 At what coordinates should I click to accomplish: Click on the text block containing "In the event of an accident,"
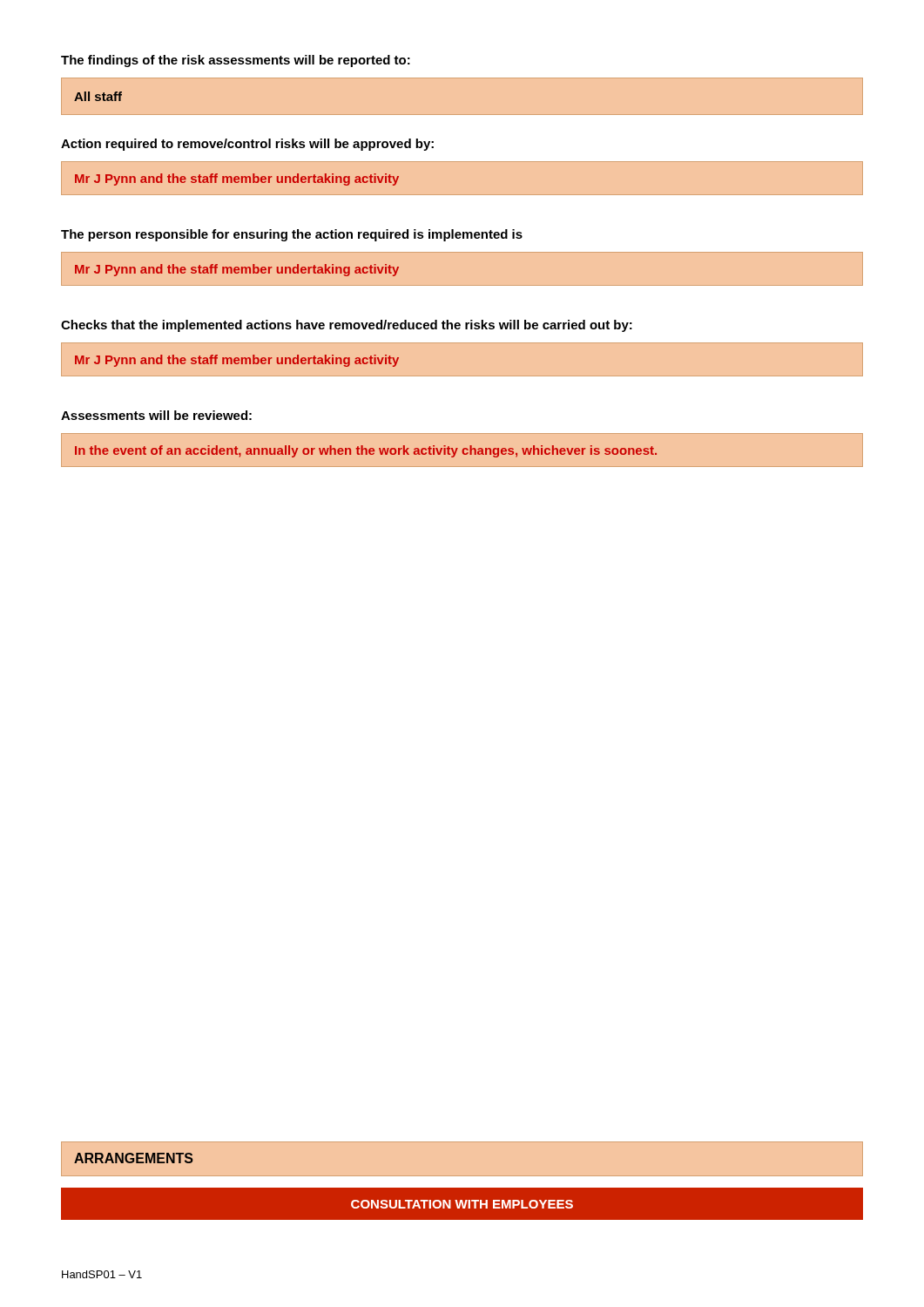click(x=366, y=450)
